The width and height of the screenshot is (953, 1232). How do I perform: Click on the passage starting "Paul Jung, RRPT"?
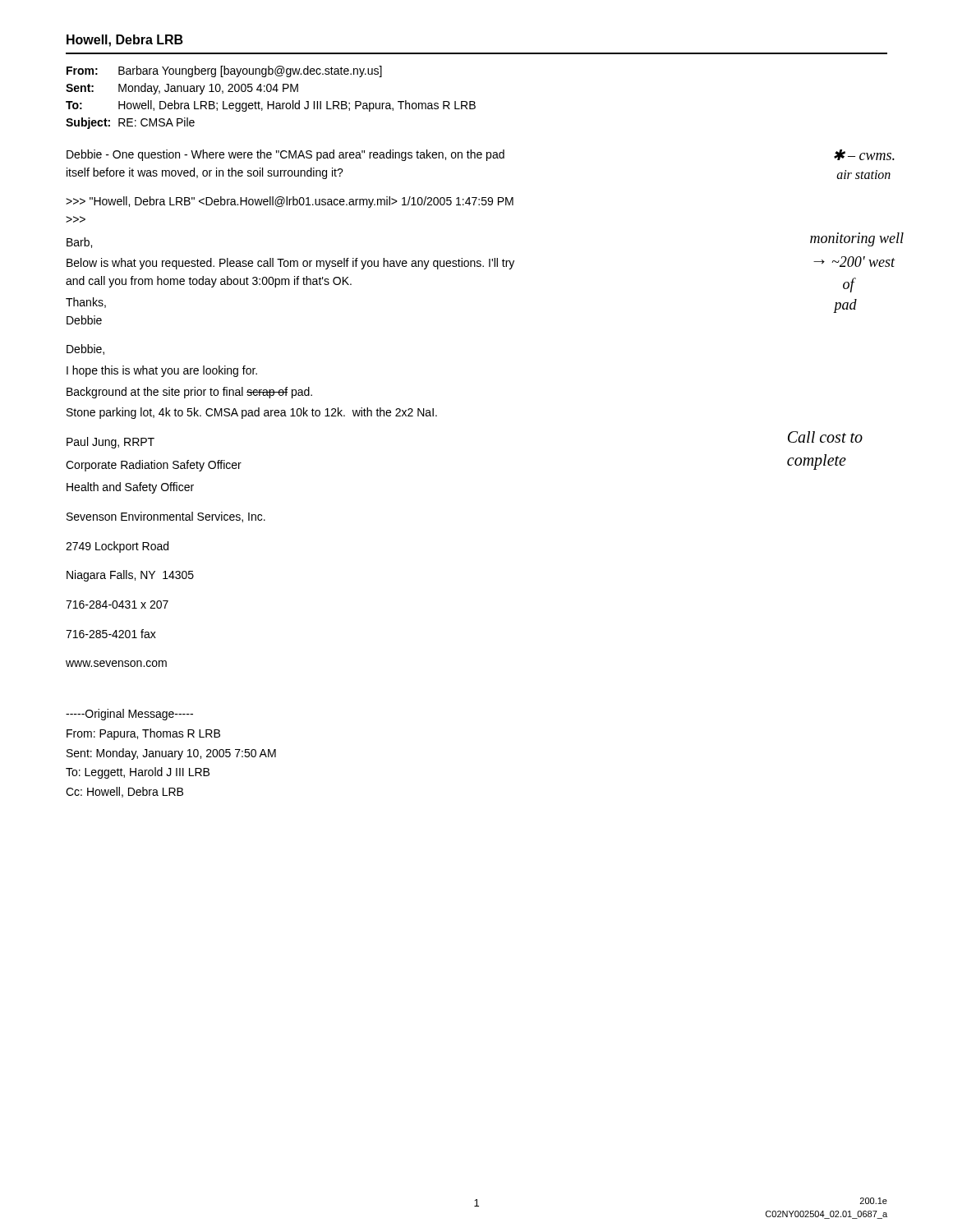coord(110,442)
